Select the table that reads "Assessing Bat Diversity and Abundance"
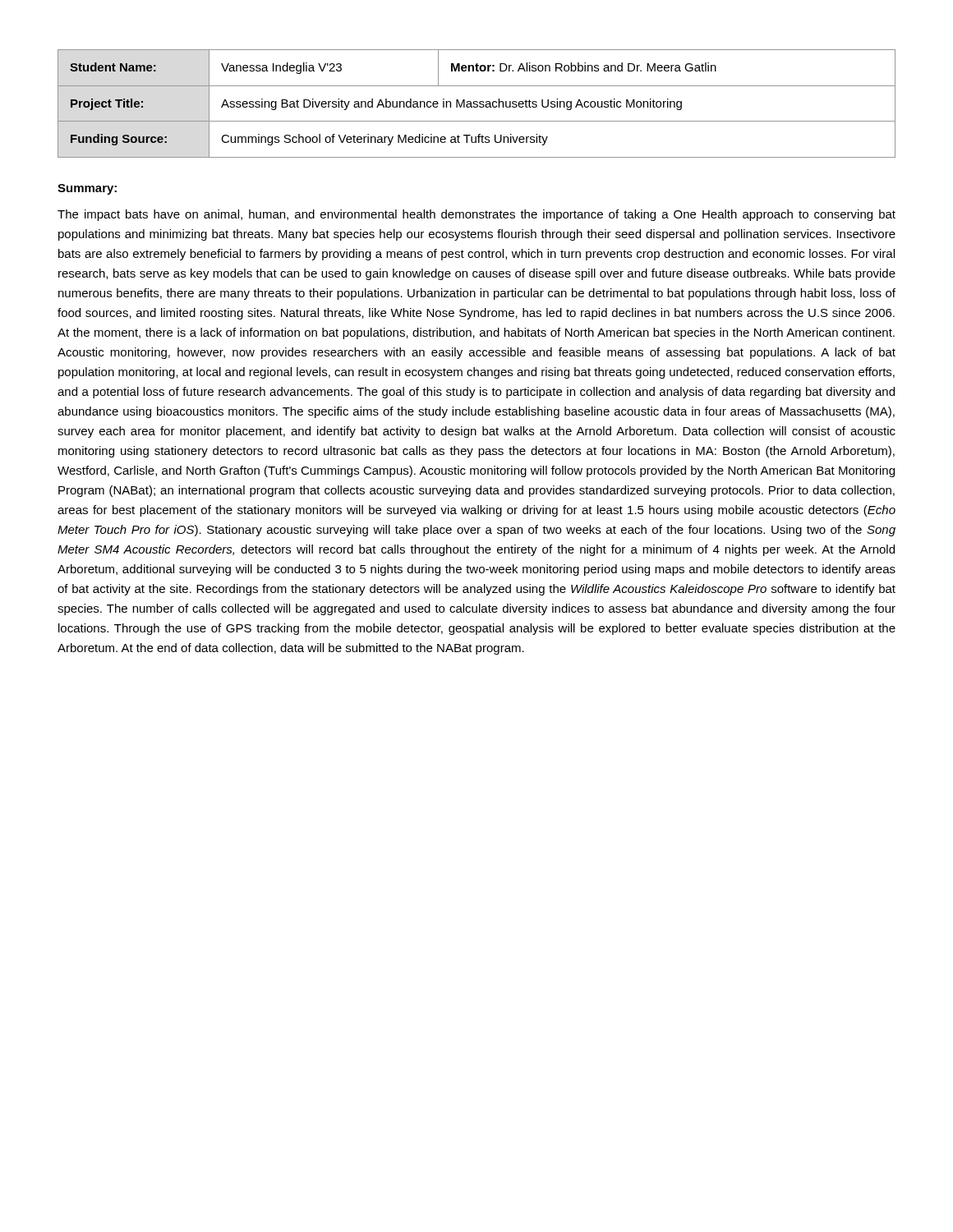This screenshot has width=953, height=1232. click(476, 103)
